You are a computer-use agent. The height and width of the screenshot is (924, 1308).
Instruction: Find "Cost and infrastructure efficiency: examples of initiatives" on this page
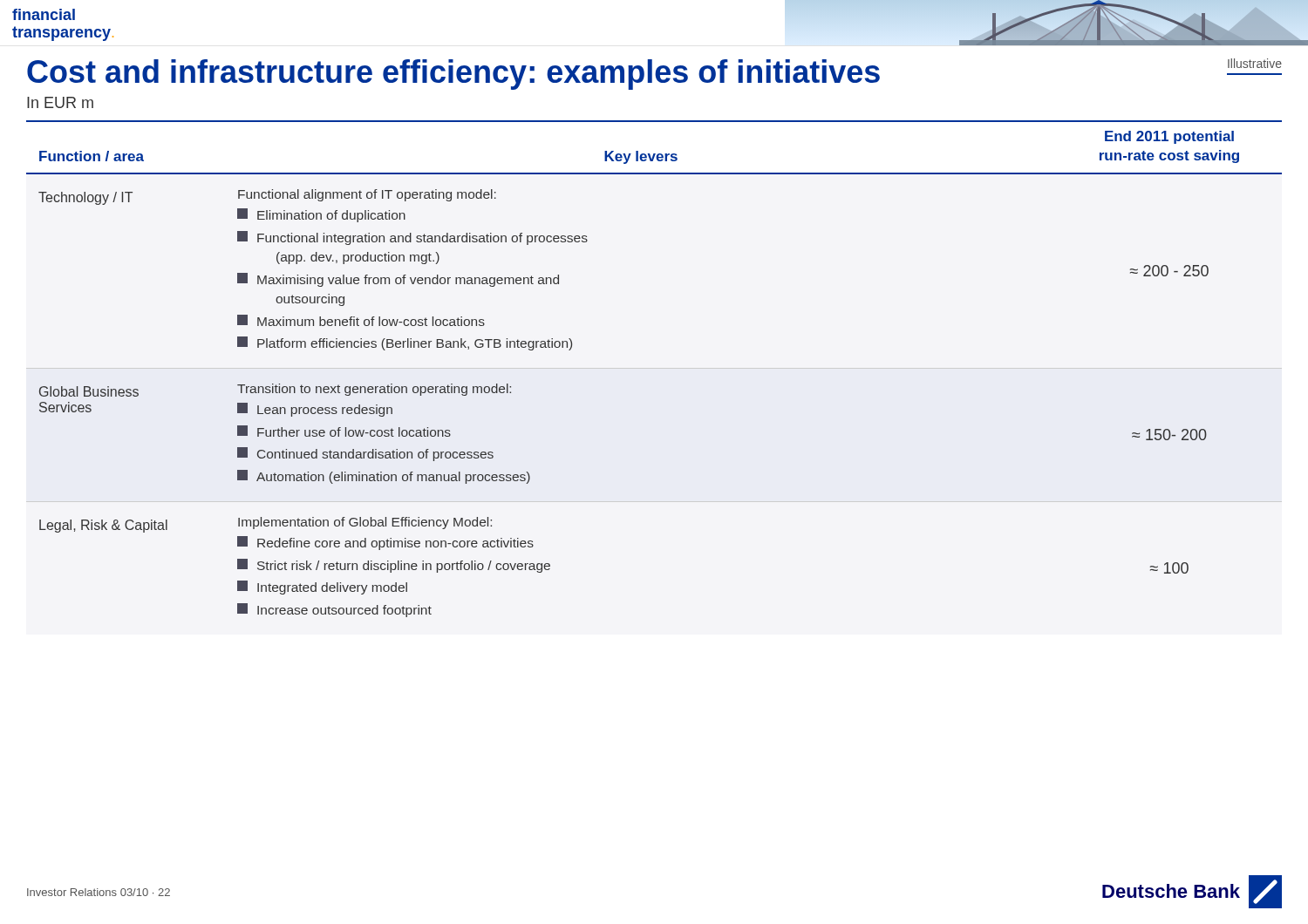(454, 72)
